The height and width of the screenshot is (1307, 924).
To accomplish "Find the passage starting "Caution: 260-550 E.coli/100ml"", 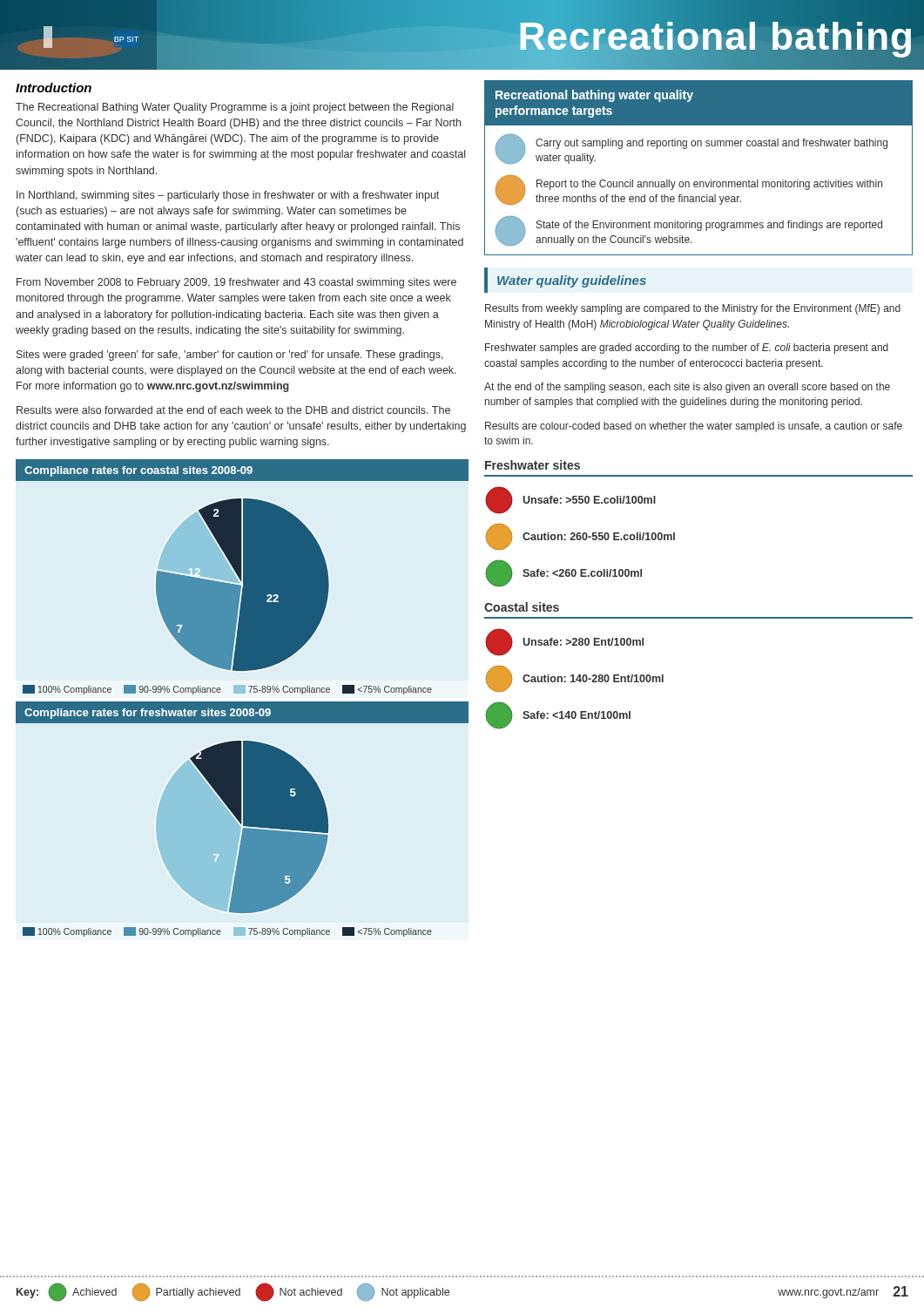I will [580, 536].
